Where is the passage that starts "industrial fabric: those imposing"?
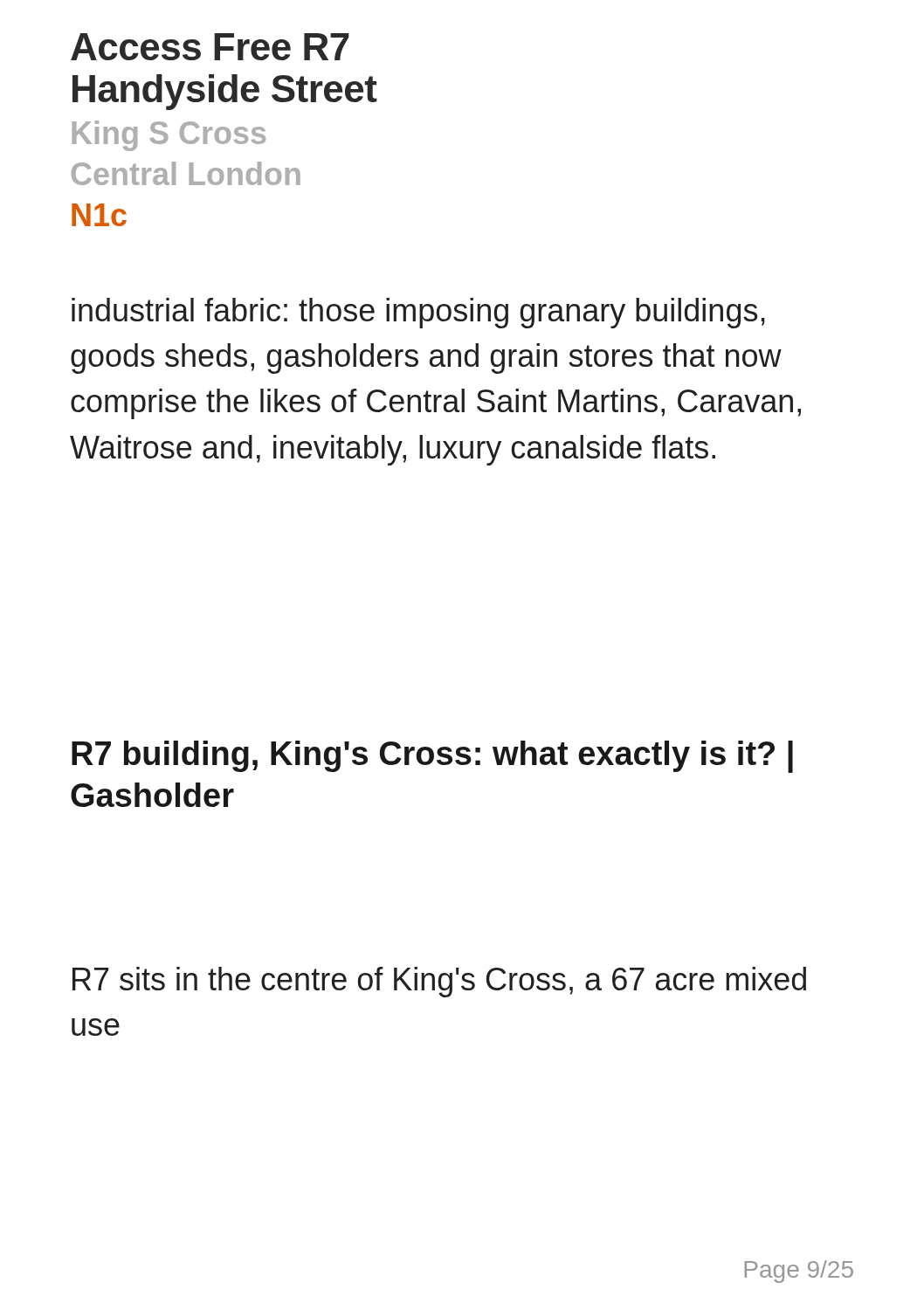 point(462,379)
